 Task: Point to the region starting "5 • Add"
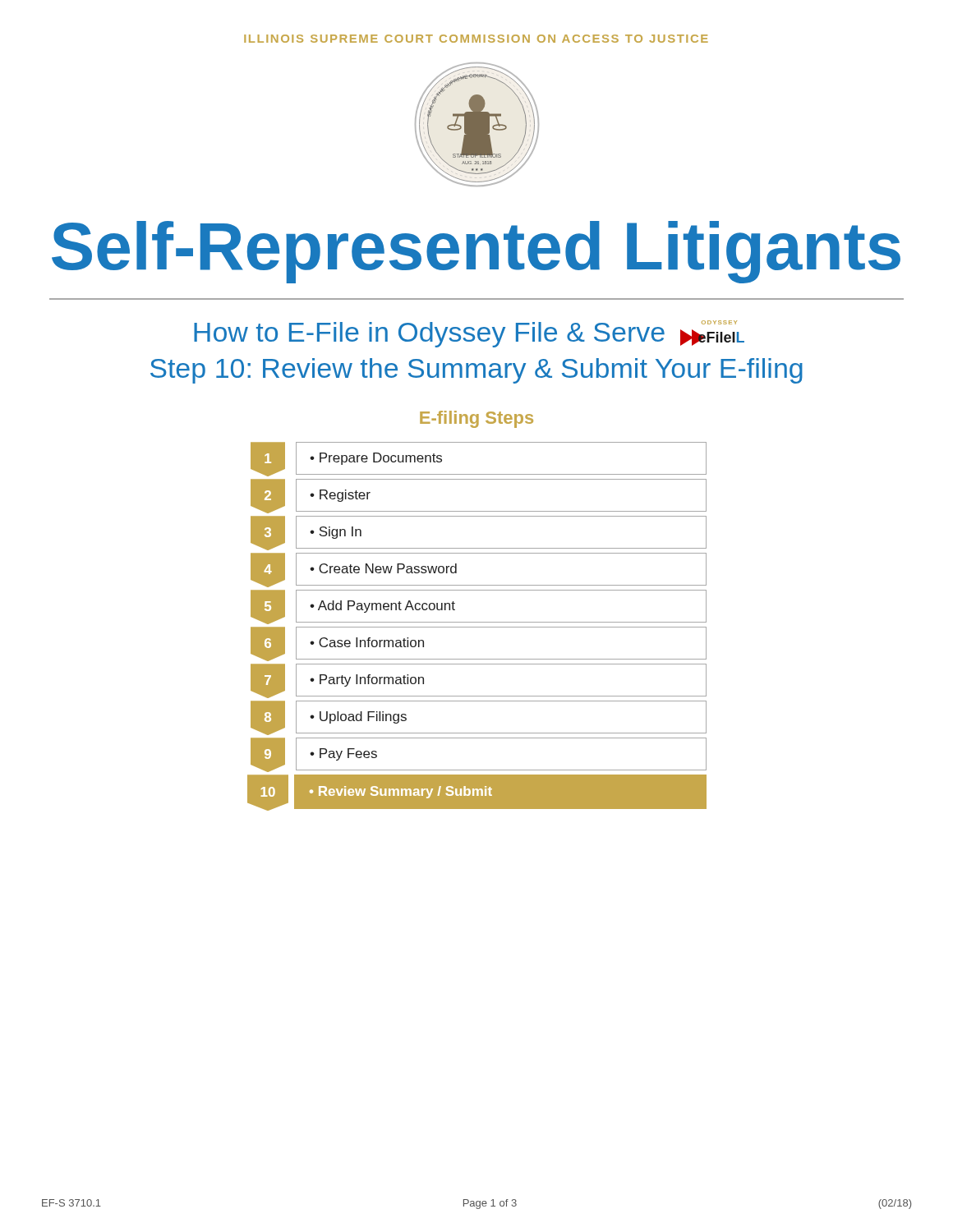coord(476,607)
